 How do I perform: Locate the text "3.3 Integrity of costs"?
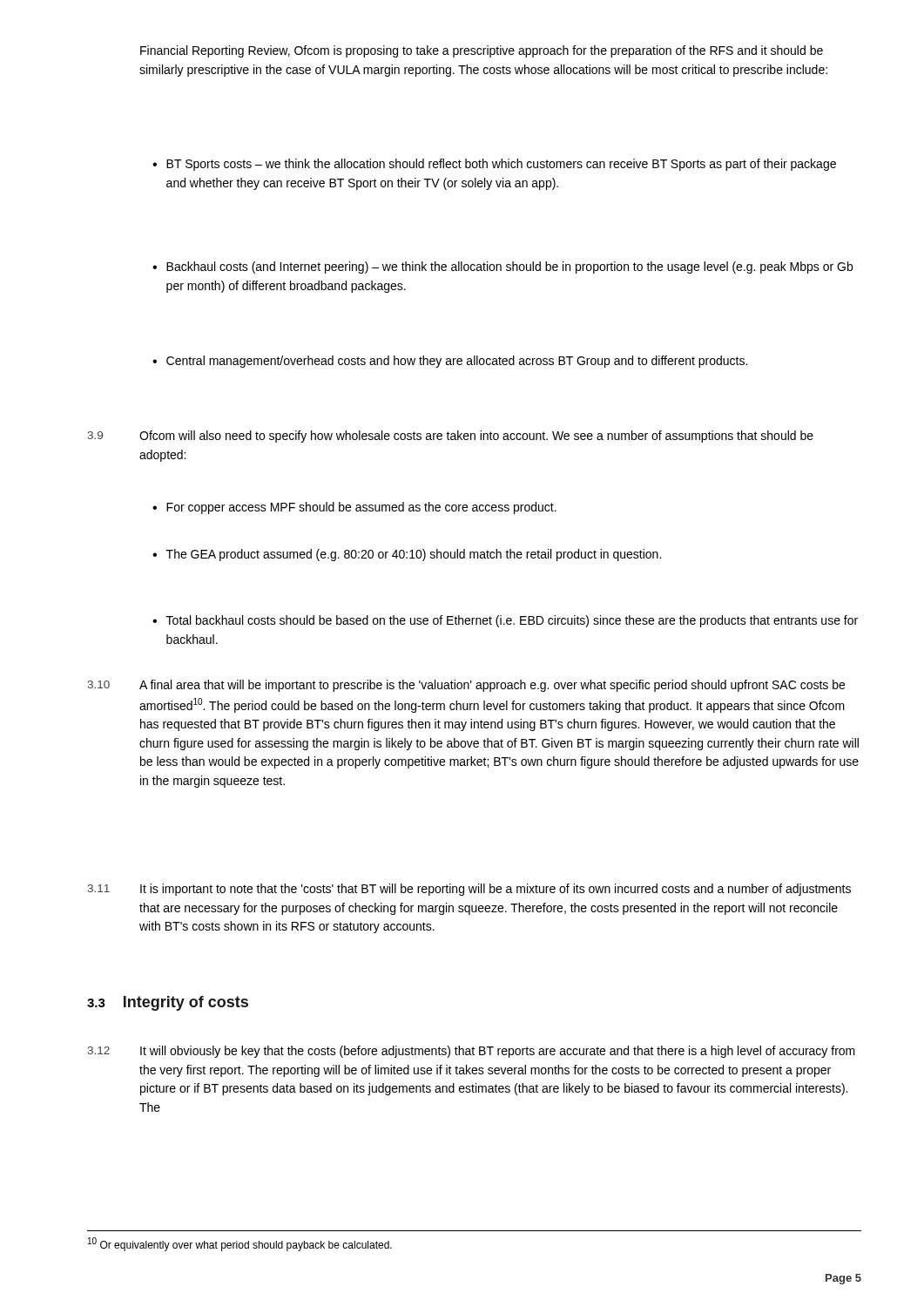(x=168, y=1002)
